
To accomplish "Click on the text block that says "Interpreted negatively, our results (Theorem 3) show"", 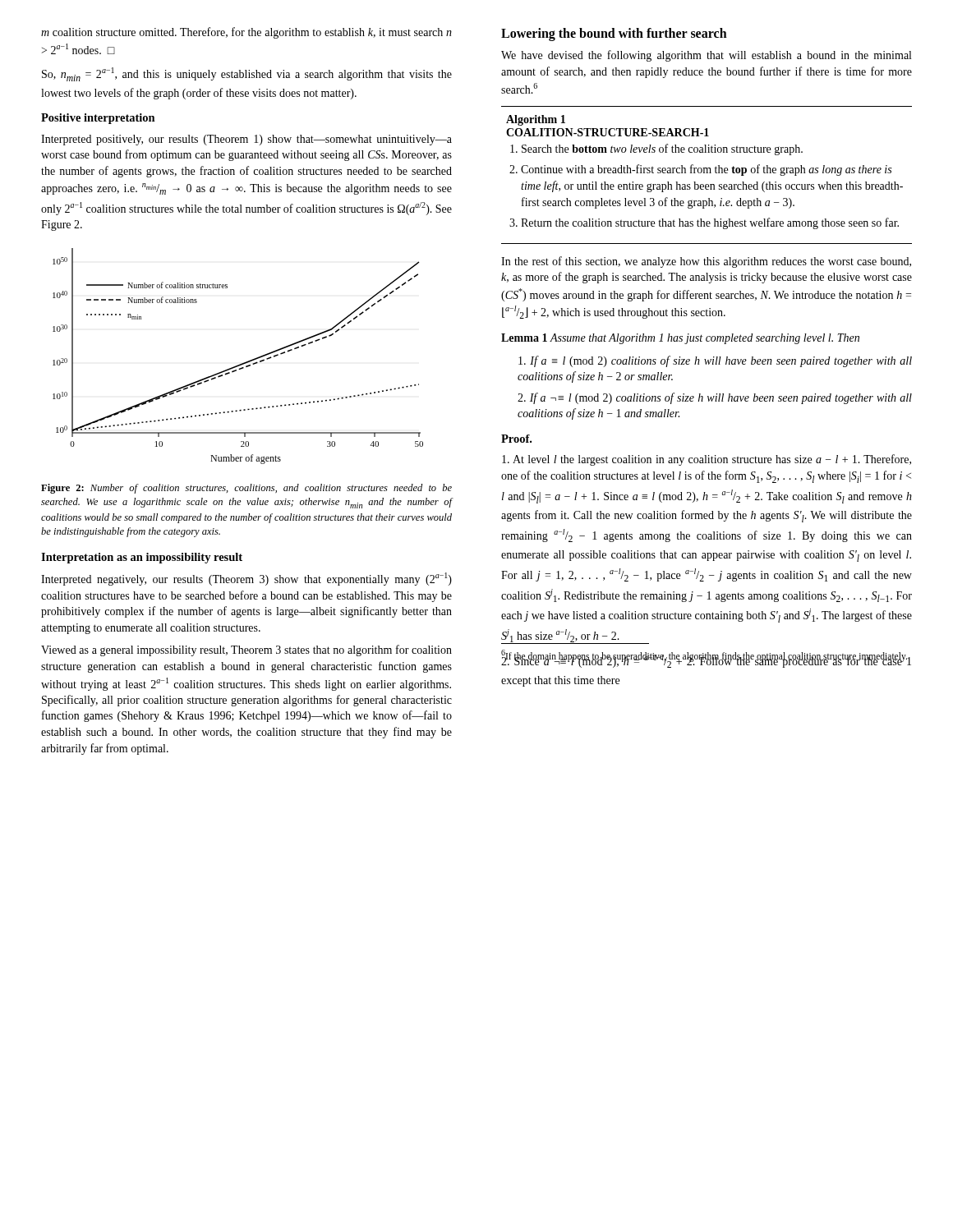I will (x=246, y=603).
